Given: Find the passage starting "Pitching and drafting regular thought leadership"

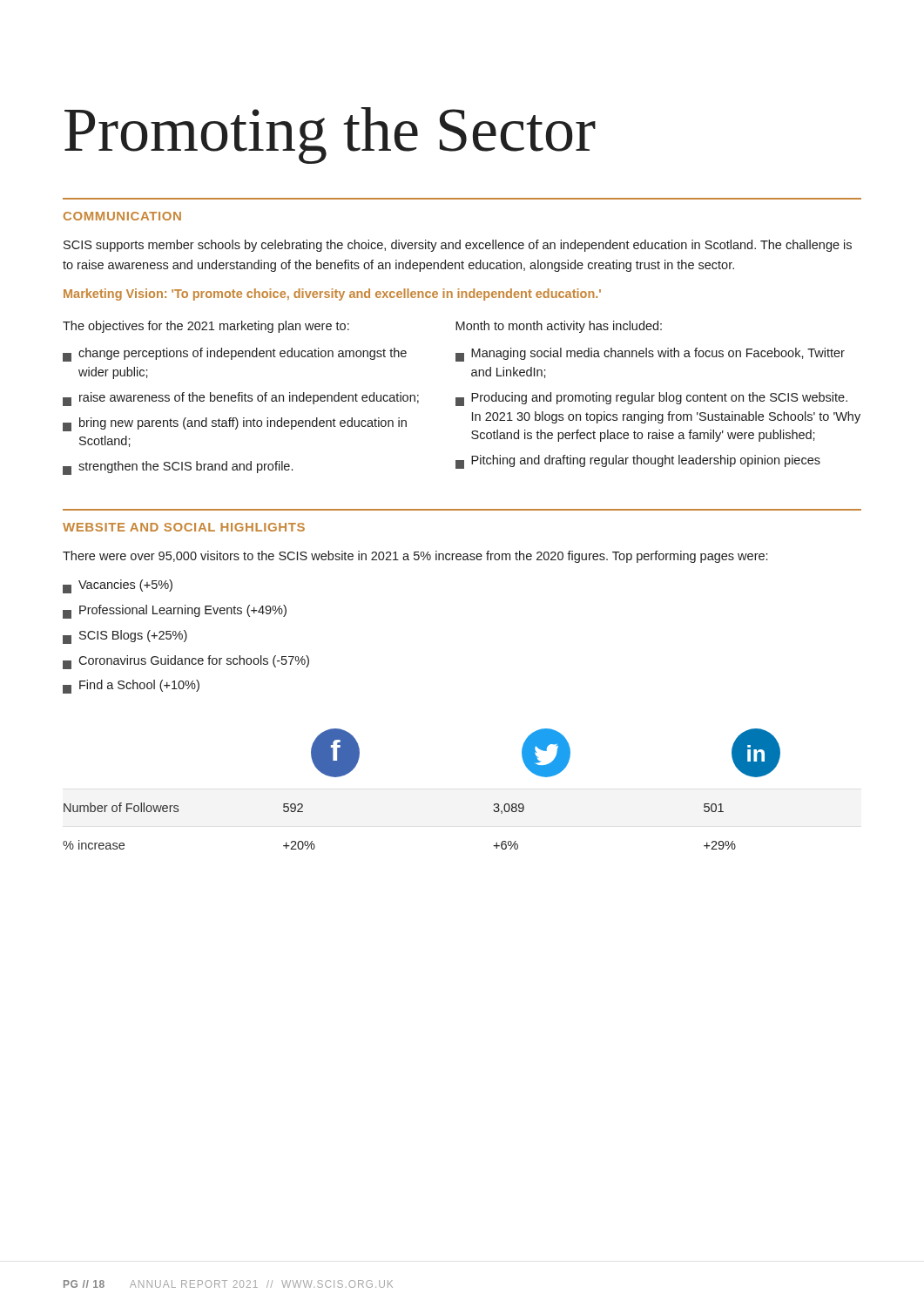Looking at the screenshot, I should 658,461.
